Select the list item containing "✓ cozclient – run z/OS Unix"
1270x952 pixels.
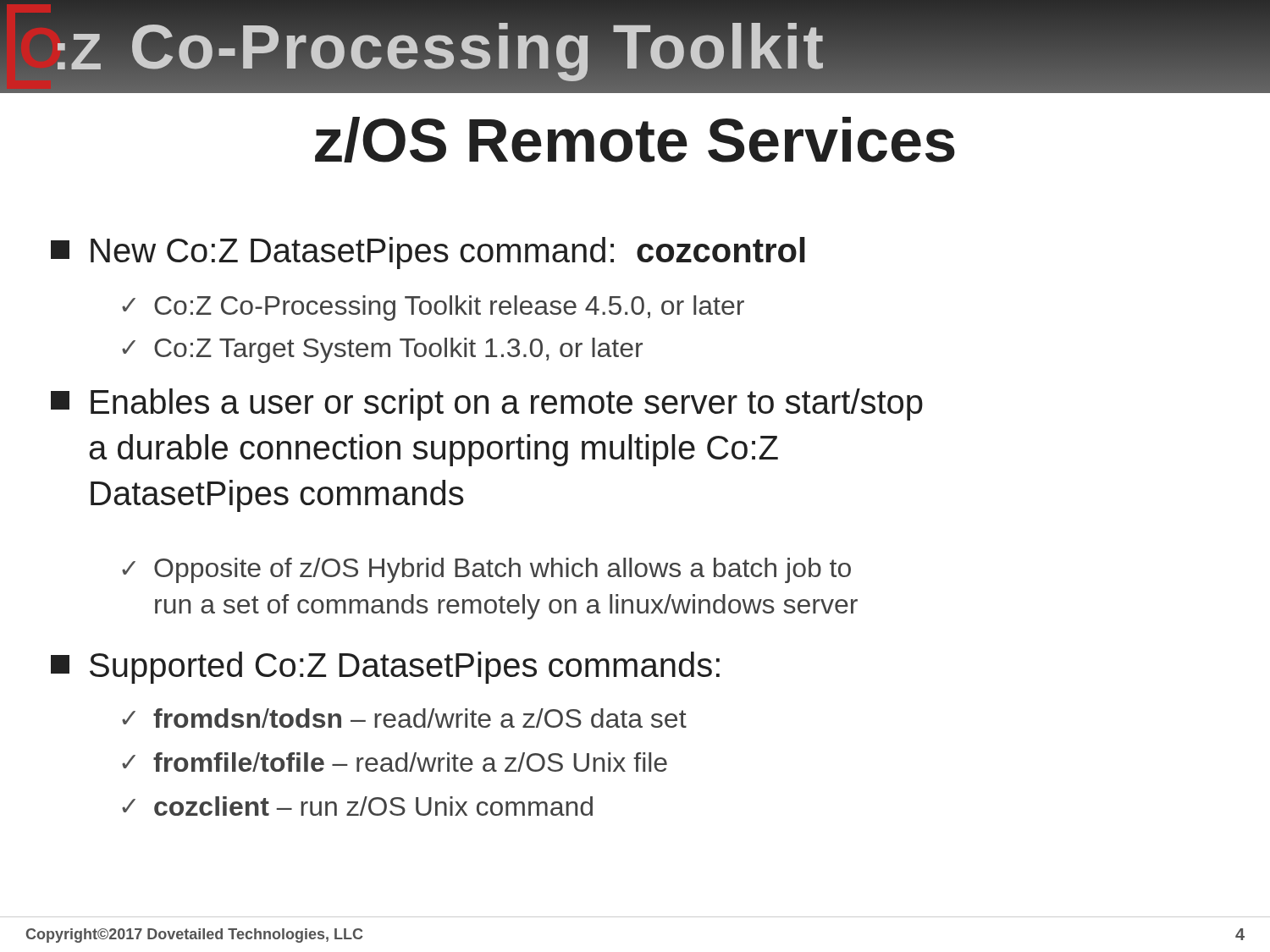tap(356, 807)
